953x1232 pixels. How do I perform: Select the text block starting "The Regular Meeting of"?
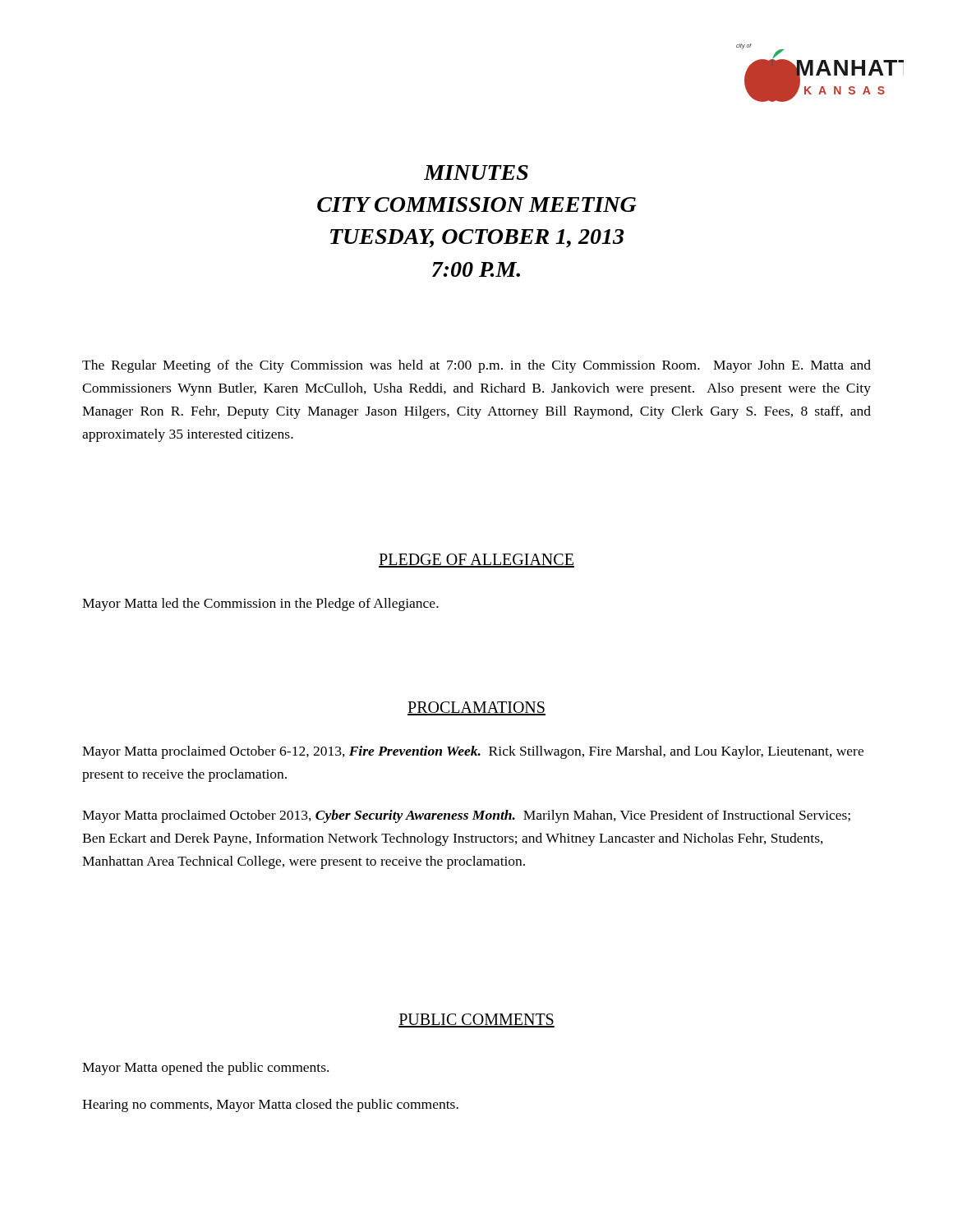point(476,399)
